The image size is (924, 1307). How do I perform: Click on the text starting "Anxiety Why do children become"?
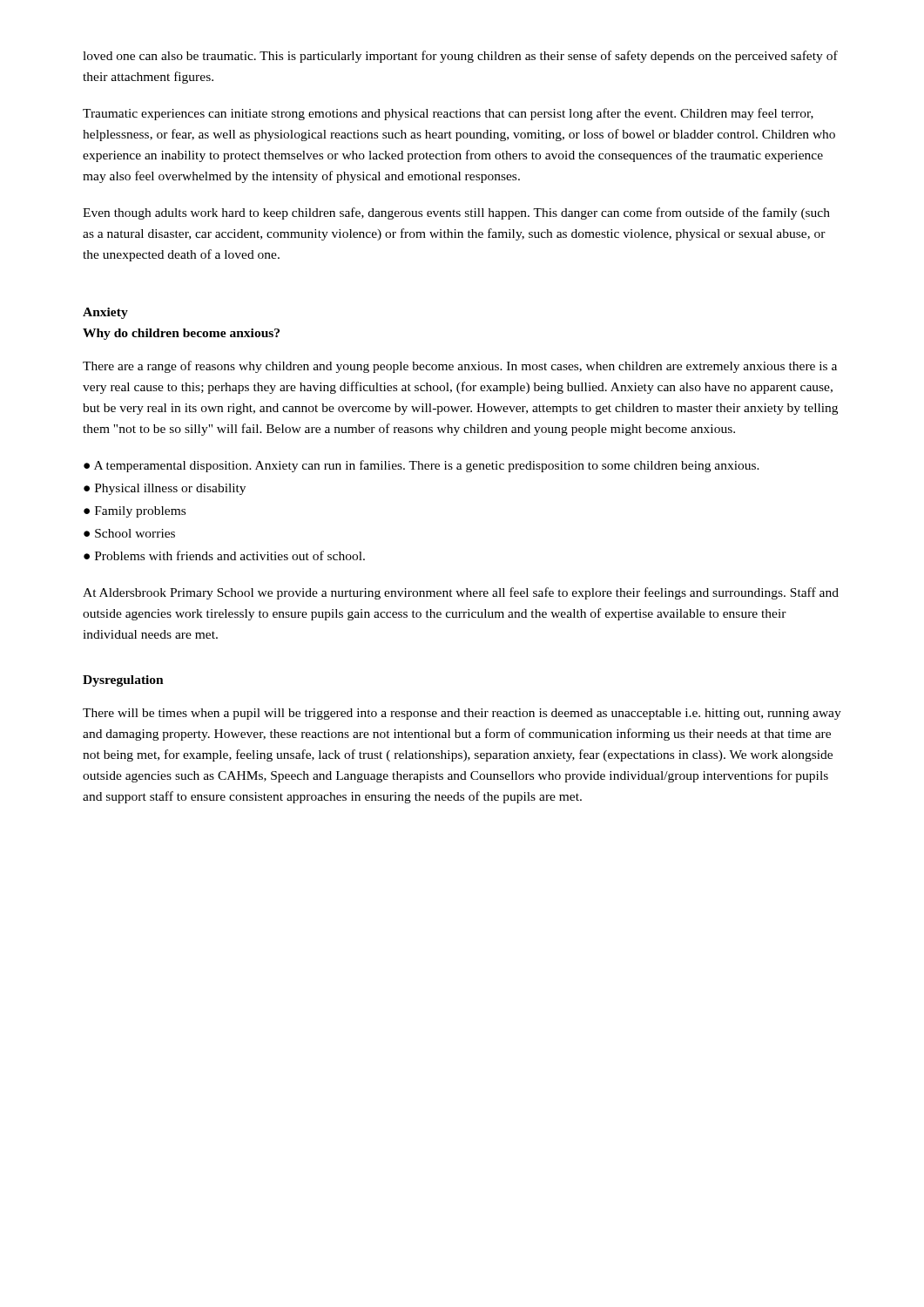point(182,322)
